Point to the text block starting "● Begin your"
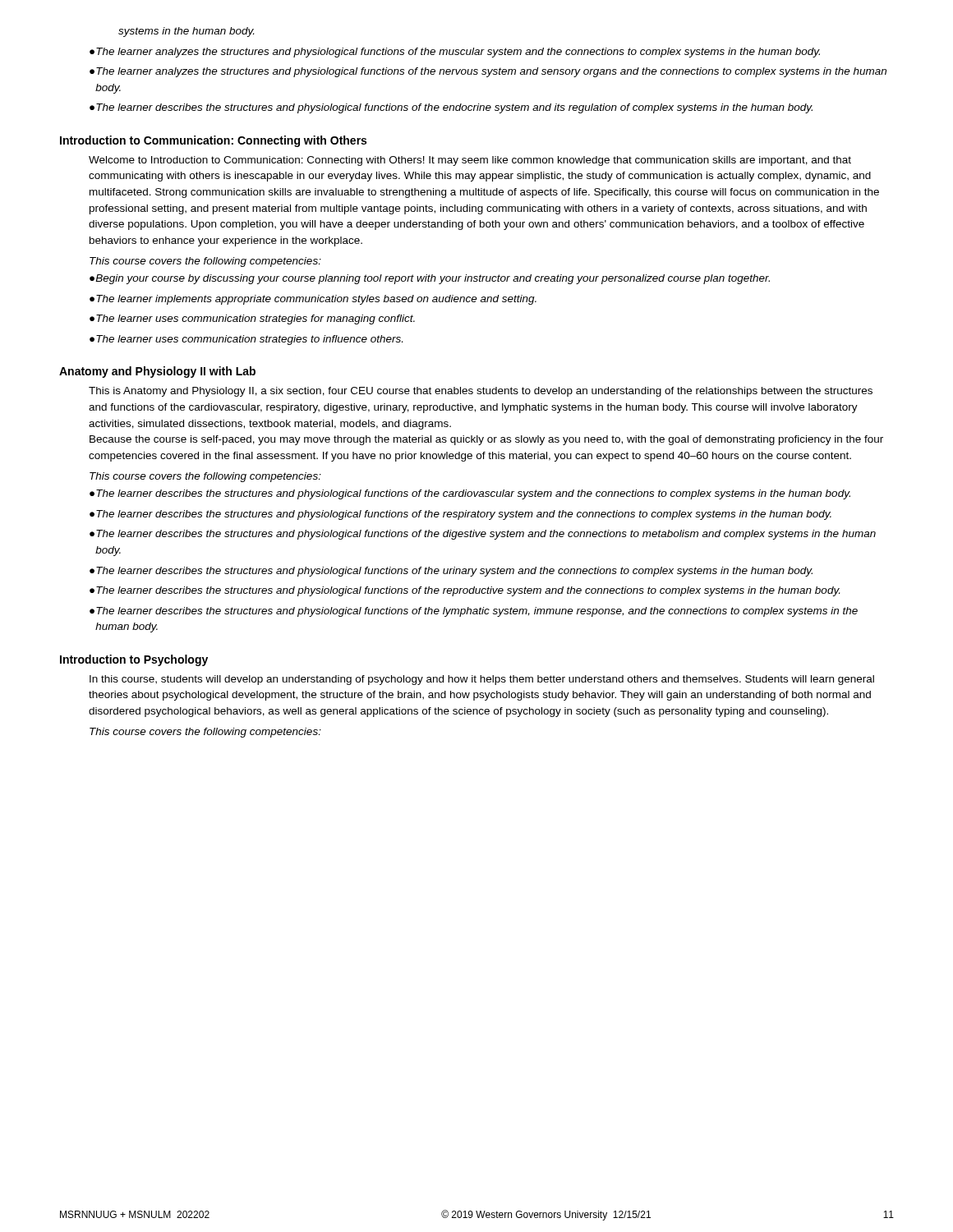This screenshot has height=1232, width=953. tap(430, 278)
